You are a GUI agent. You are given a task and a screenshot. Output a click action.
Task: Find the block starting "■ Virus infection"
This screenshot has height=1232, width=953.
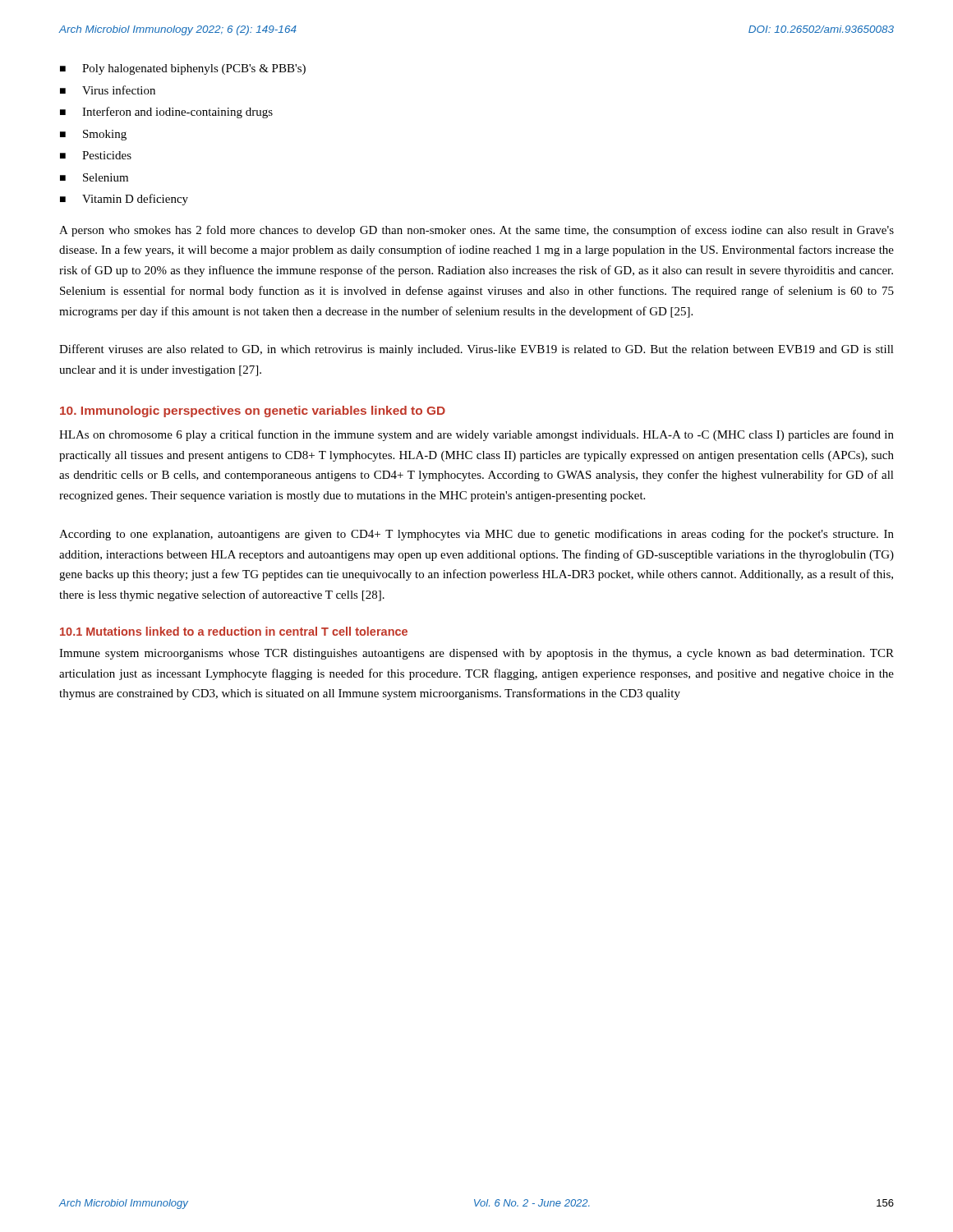pyautogui.click(x=107, y=90)
